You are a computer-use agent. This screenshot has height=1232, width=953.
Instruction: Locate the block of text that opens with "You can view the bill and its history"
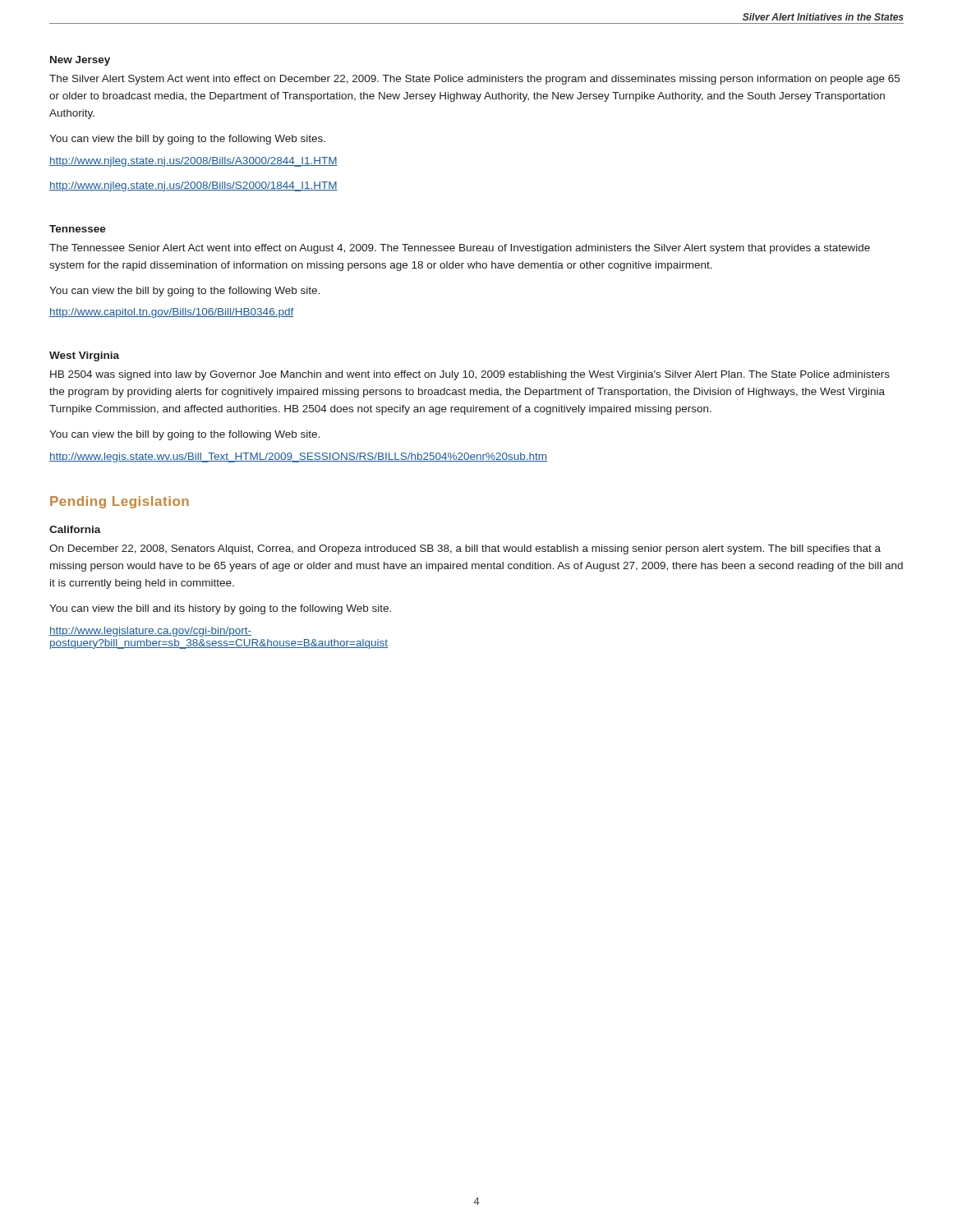221,608
